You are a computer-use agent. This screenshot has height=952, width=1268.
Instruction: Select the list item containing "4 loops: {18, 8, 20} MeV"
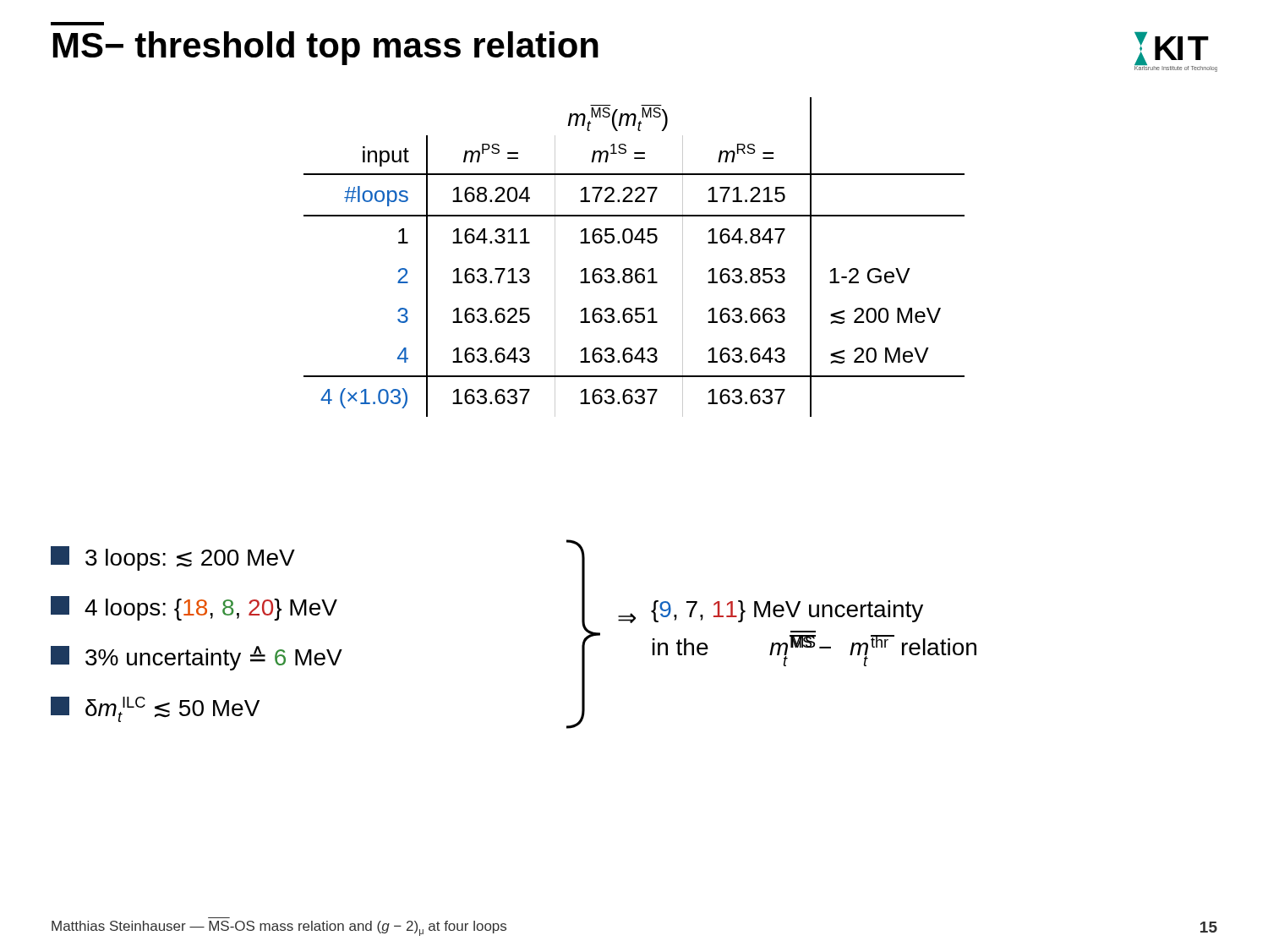pyautogui.click(x=194, y=608)
